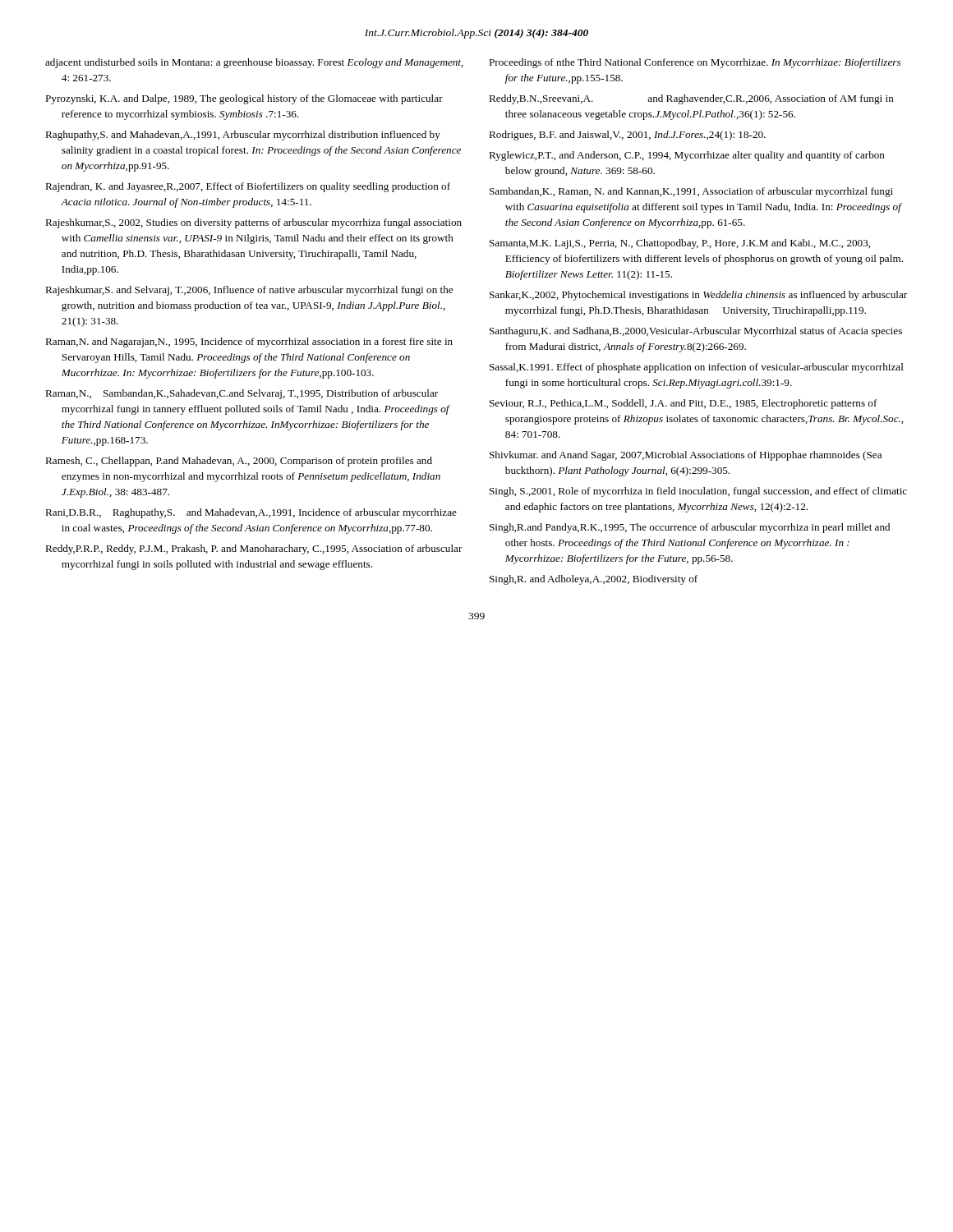
Task: Point to "Singh,R. and Adholeya,A.,2002, Biodiversity of"
Action: (x=593, y=578)
